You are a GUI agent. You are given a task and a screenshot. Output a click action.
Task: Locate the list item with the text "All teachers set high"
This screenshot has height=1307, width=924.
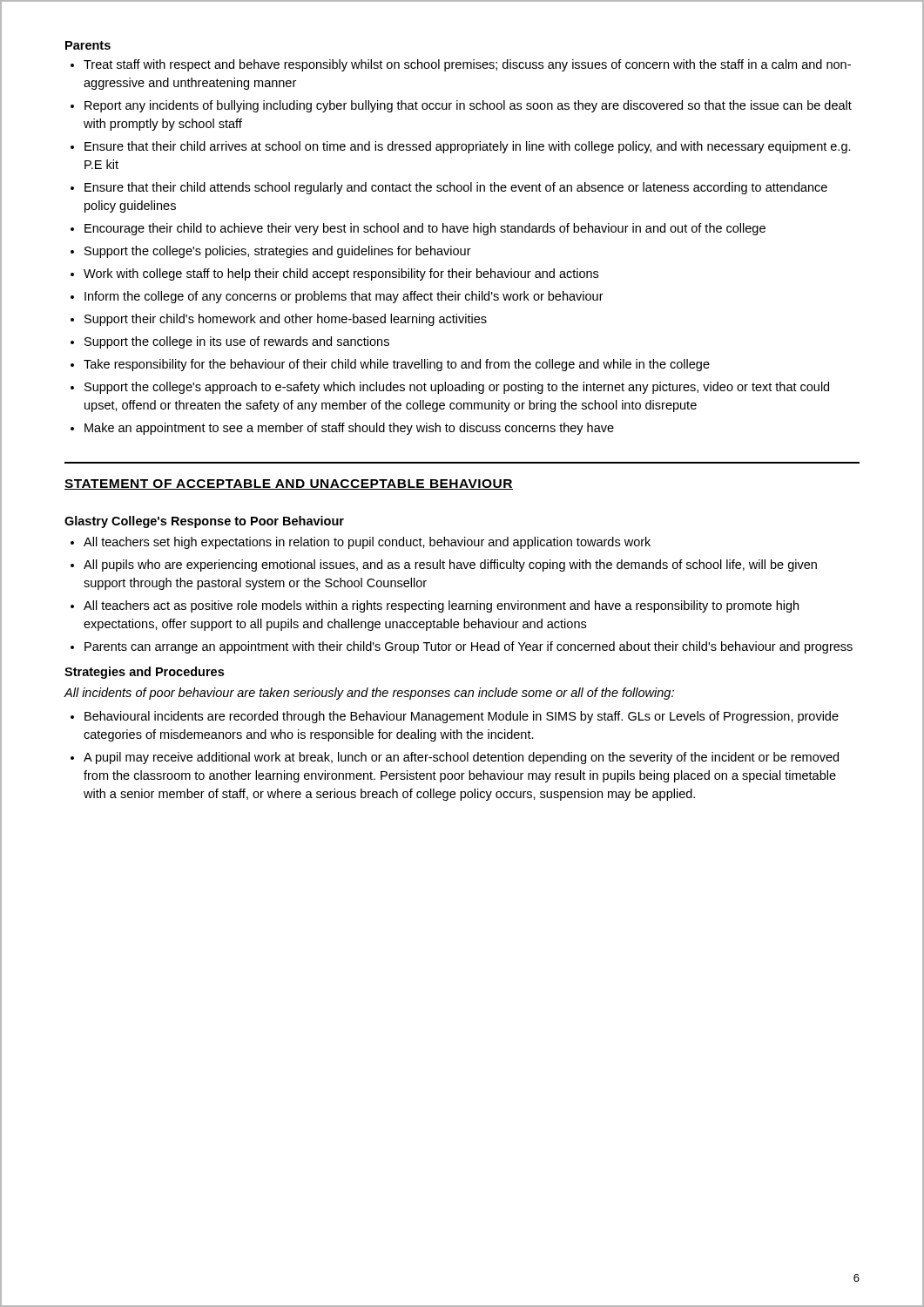coord(367,542)
